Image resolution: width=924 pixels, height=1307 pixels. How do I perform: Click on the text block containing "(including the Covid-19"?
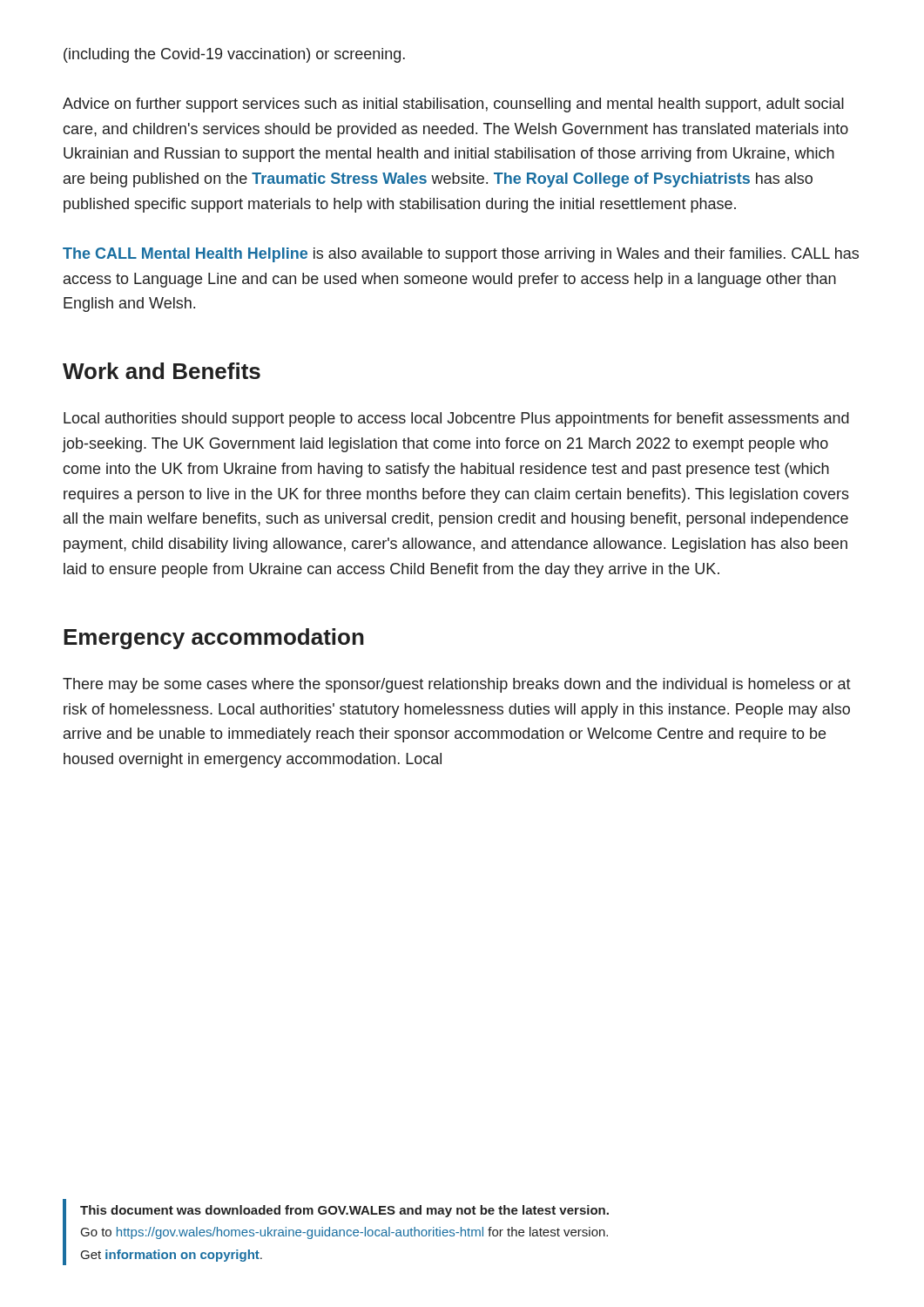point(234,54)
